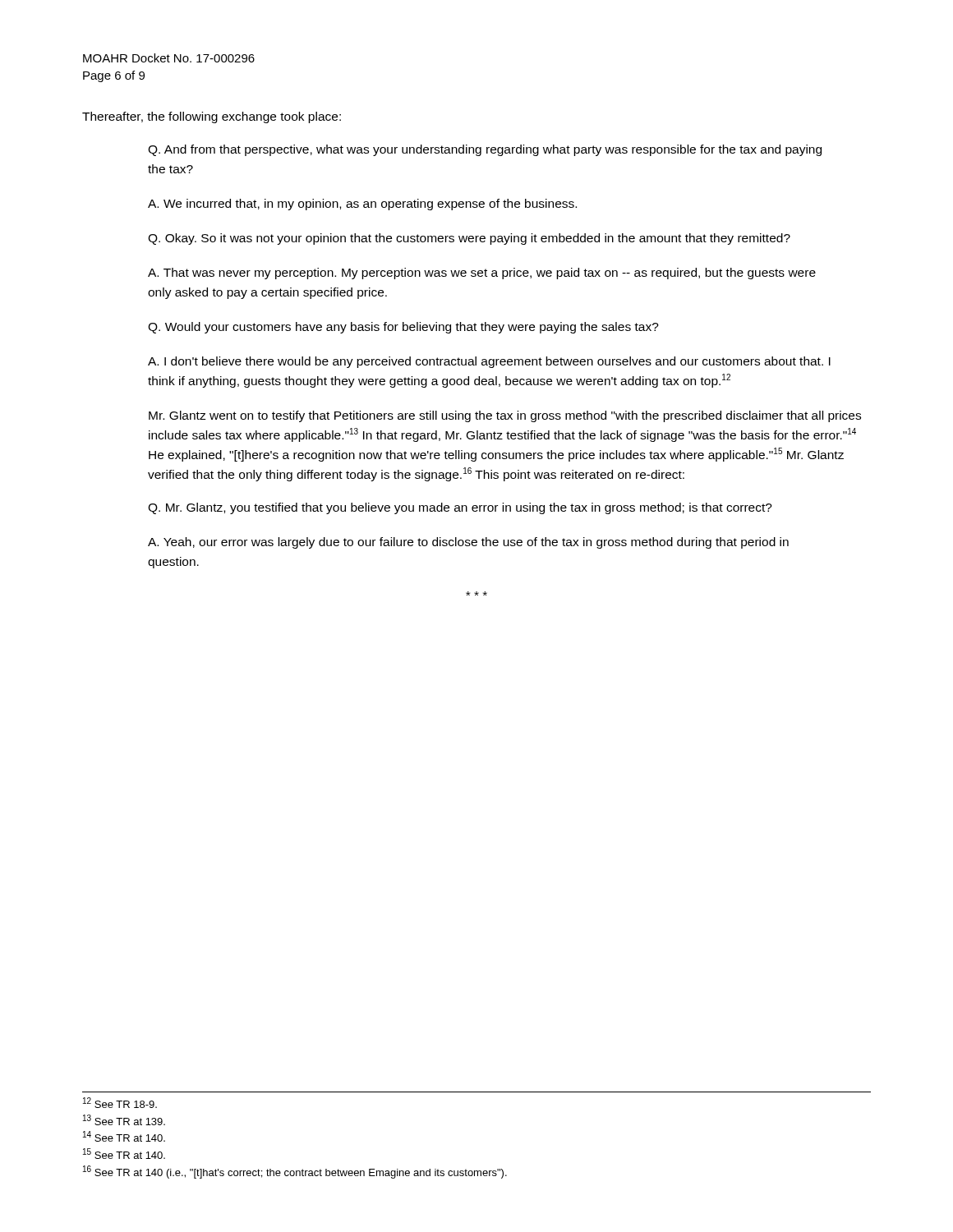Select the text block with the text "Q. Okay. So it was"
The height and width of the screenshot is (1232, 953).
tap(469, 238)
